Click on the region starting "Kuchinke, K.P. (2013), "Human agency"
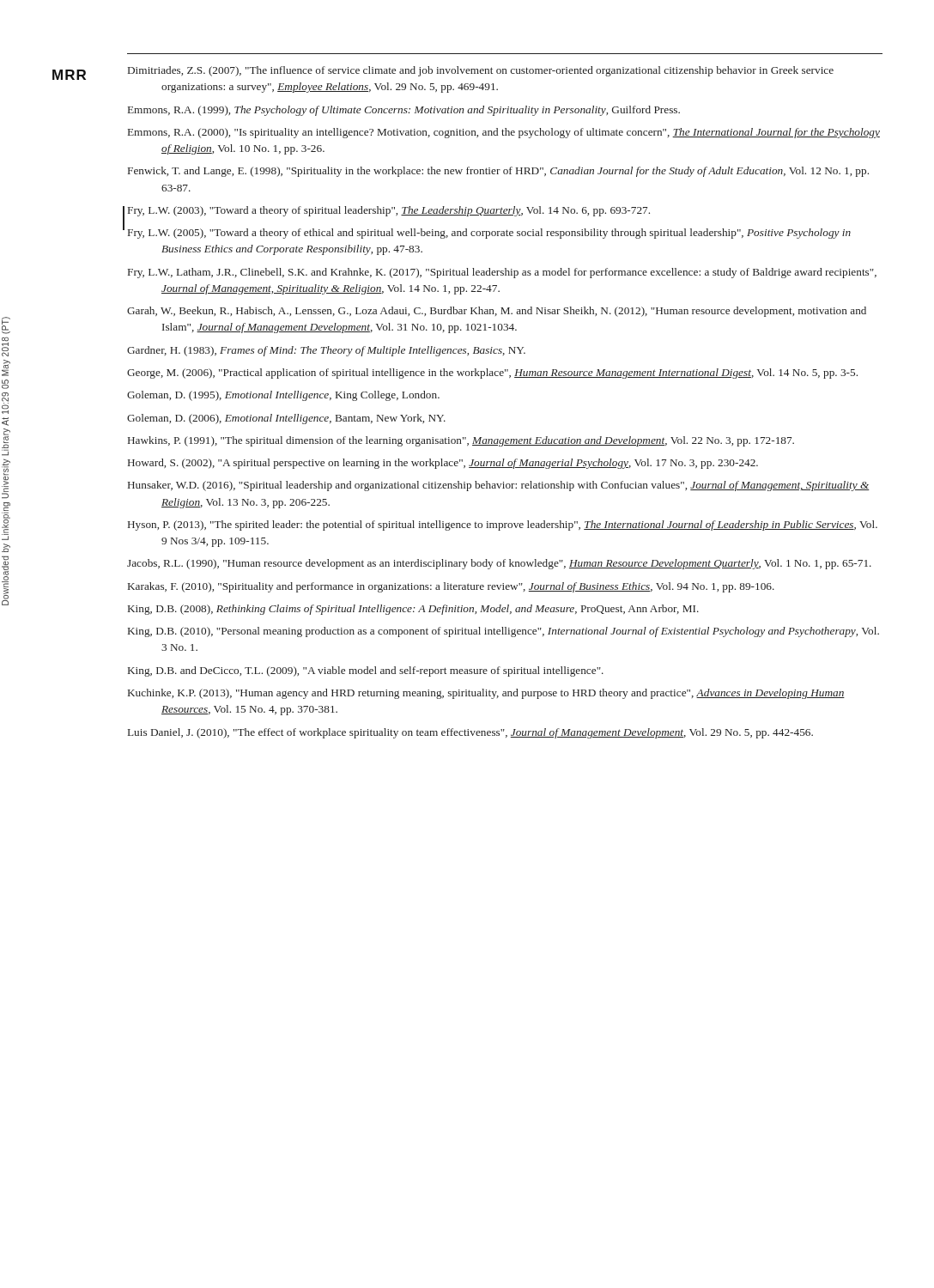This screenshot has width=934, height=1288. (486, 701)
